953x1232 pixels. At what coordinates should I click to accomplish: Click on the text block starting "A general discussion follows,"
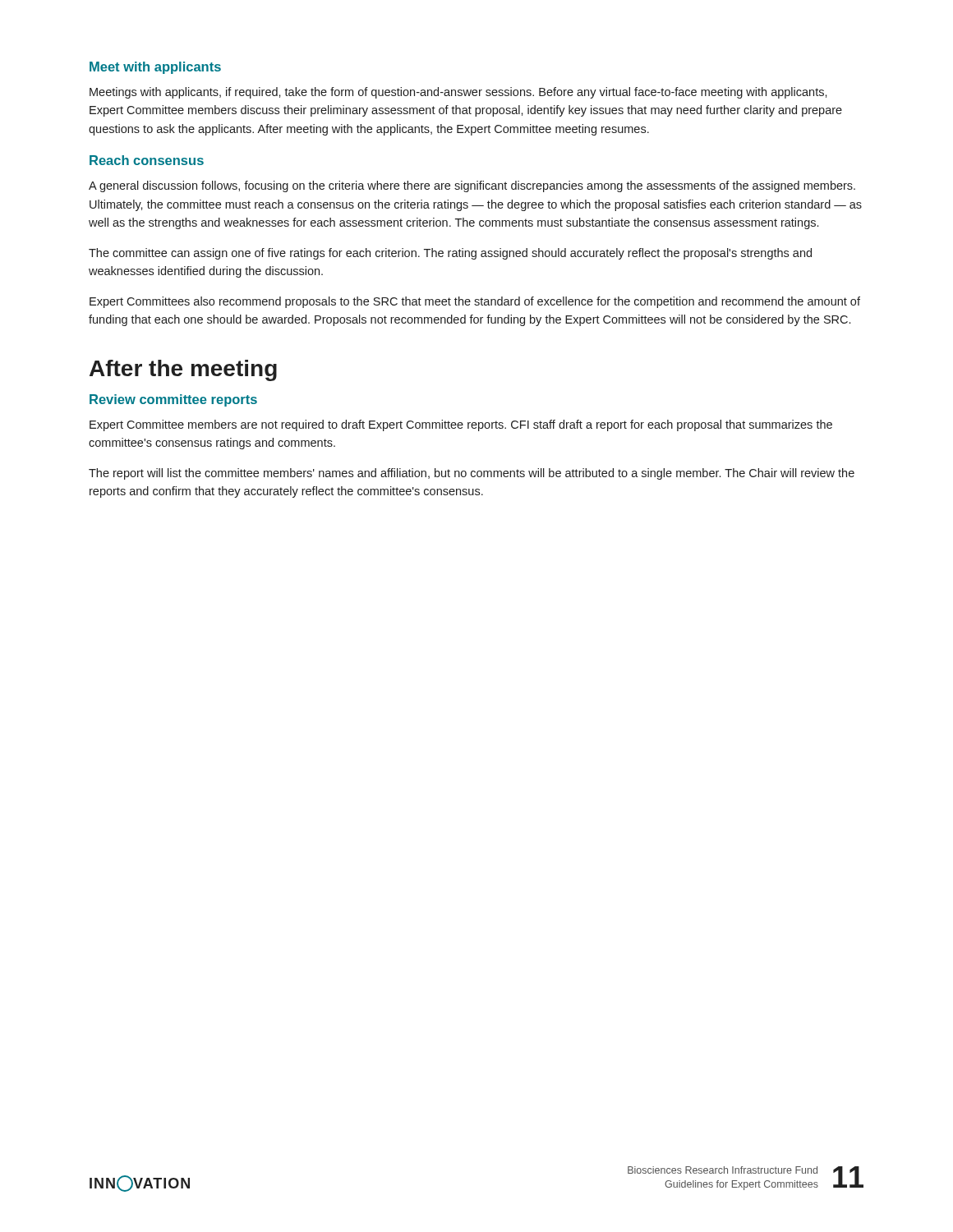[476, 205]
